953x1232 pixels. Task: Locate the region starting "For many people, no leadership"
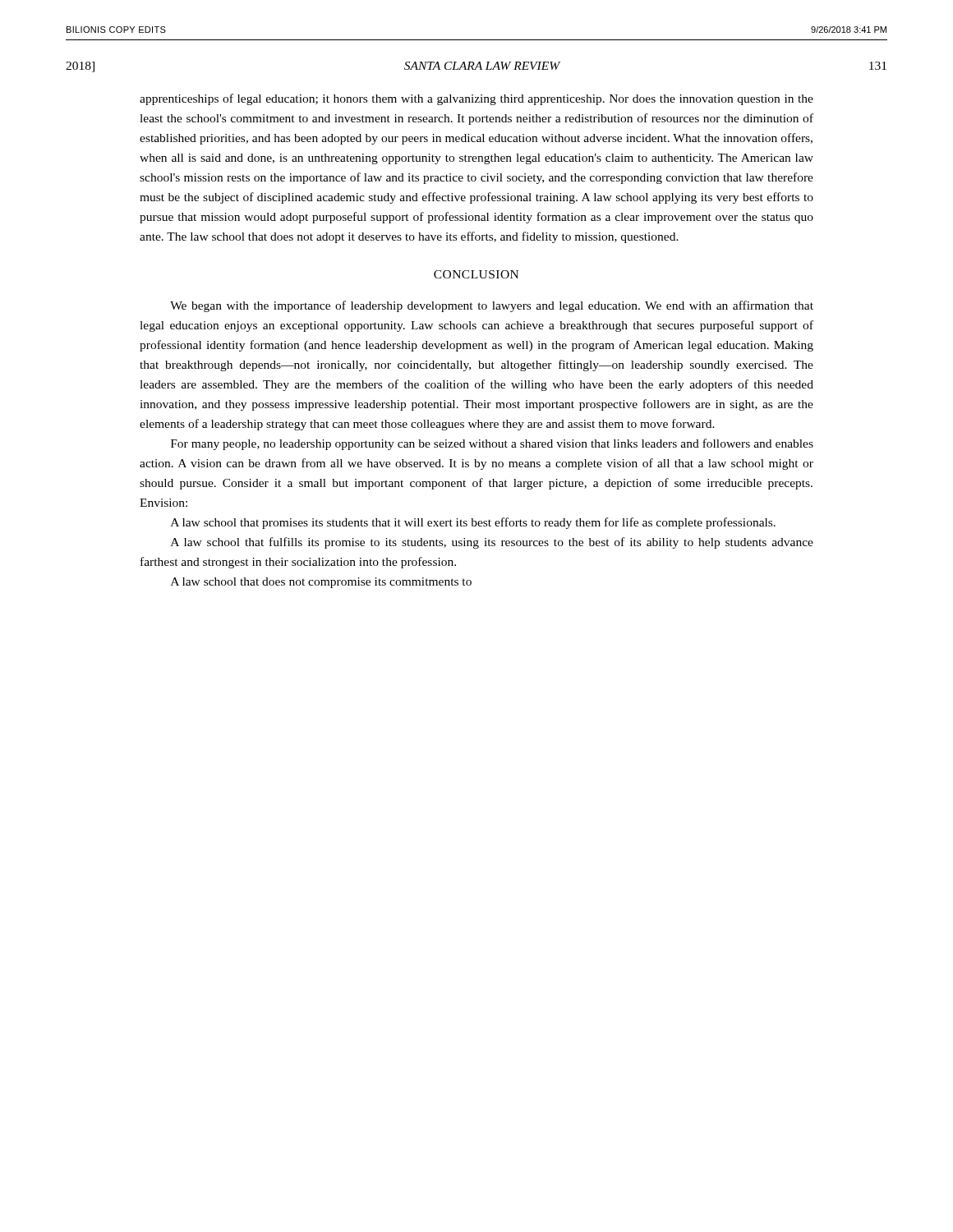(x=476, y=473)
